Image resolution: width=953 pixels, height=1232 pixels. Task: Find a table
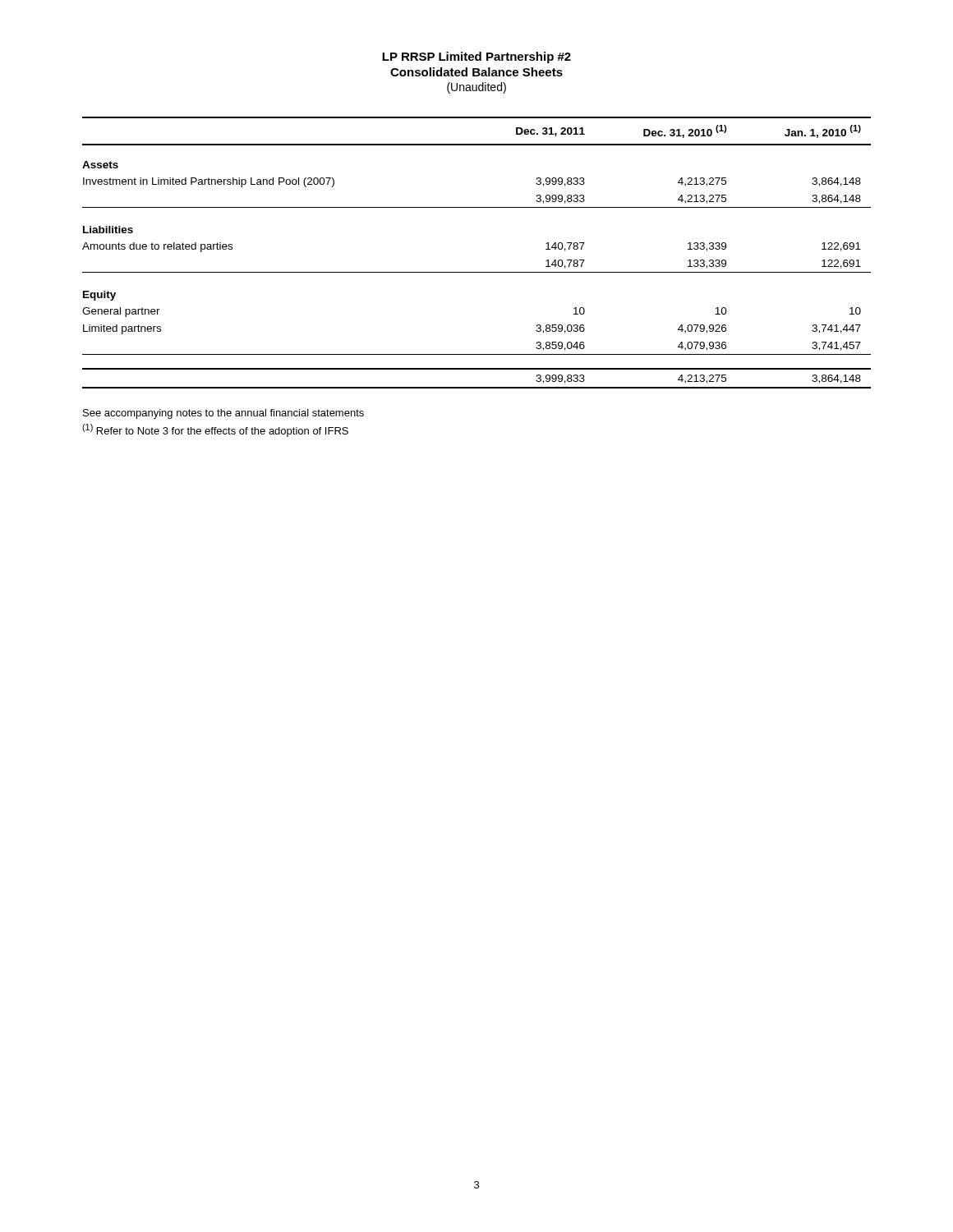[x=476, y=252]
